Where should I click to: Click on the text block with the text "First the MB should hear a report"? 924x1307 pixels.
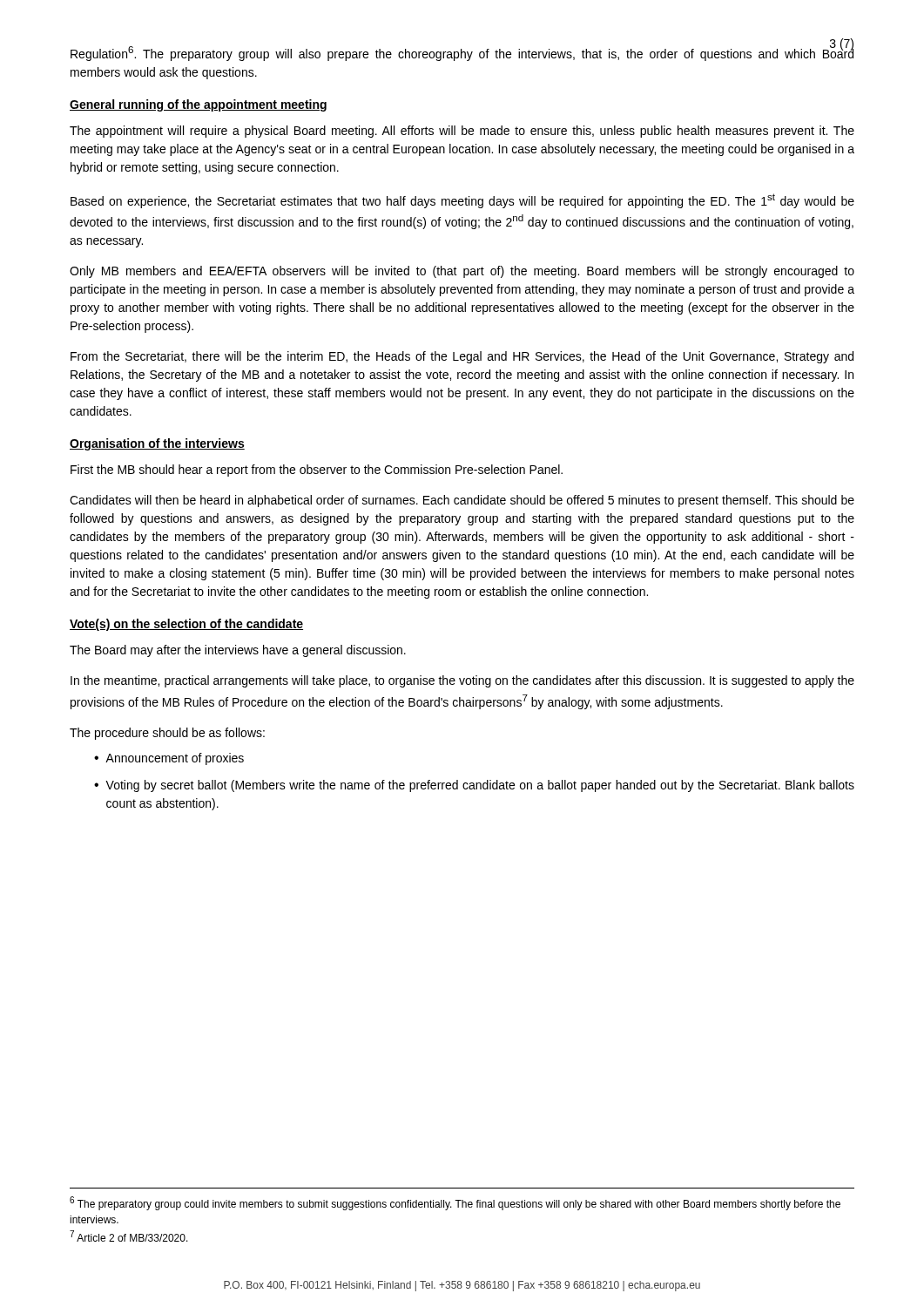click(x=317, y=470)
